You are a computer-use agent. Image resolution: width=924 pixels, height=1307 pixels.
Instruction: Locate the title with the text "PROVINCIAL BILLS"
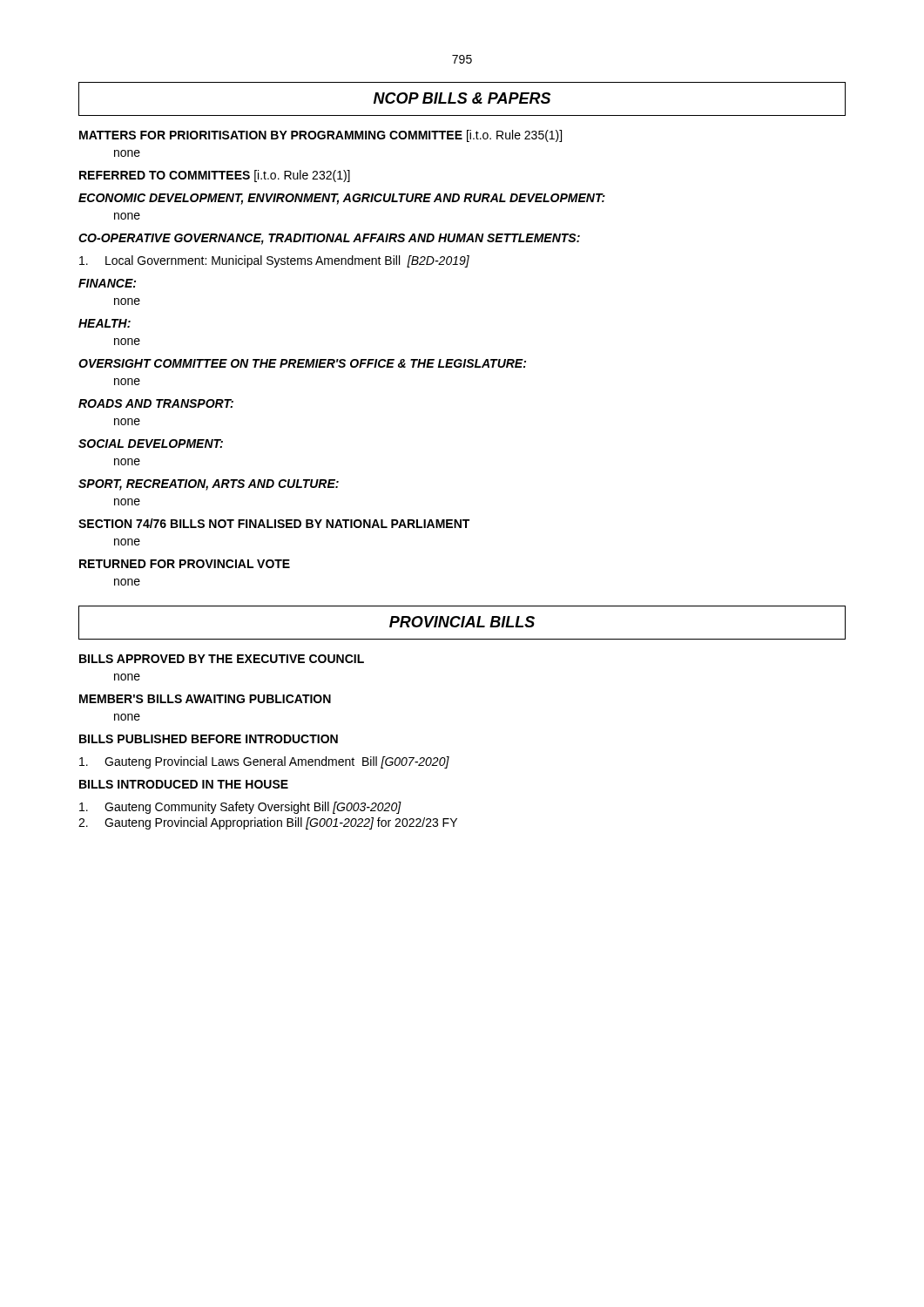click(462, 622)
